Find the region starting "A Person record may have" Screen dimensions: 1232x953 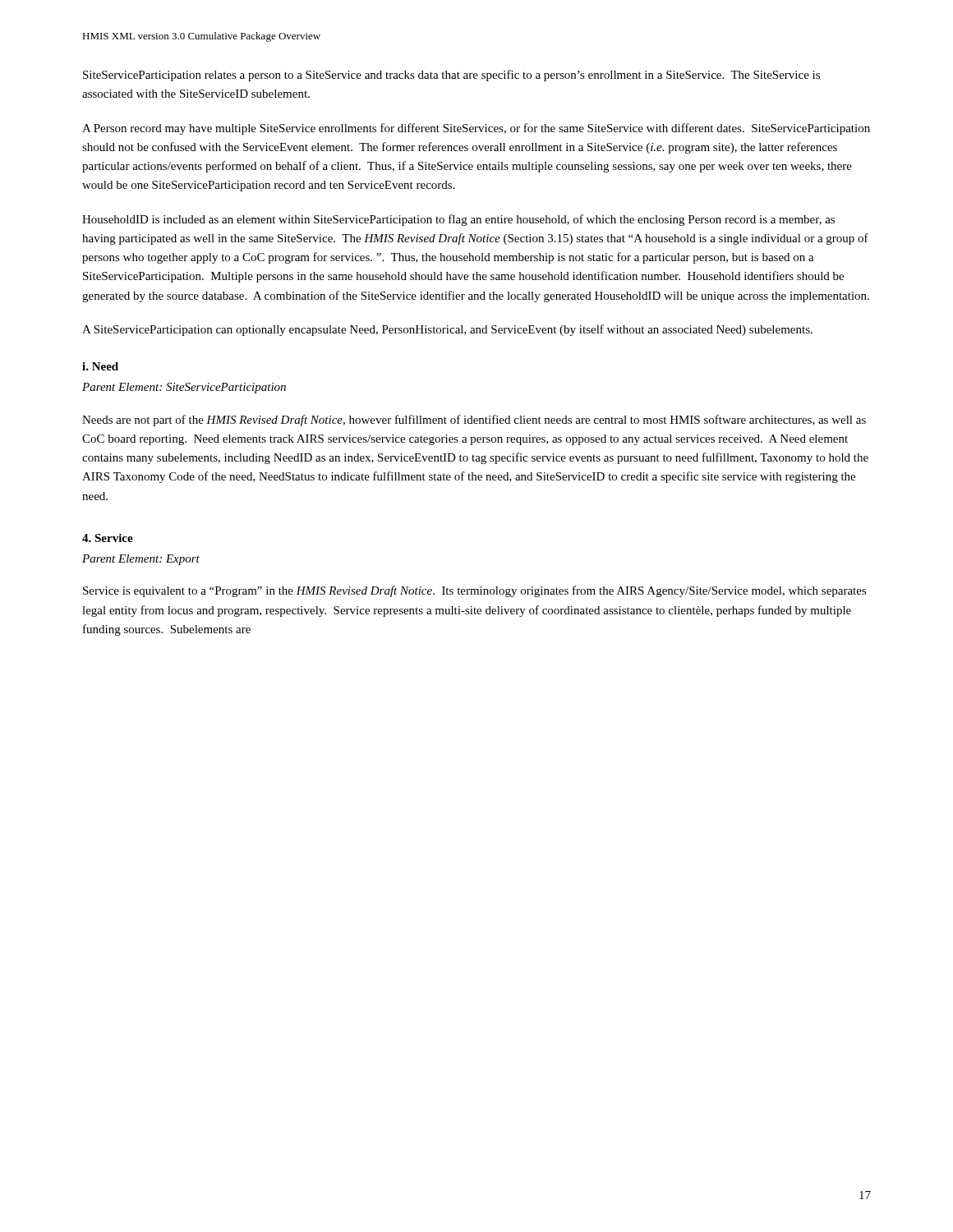click(x=476, y=156)
